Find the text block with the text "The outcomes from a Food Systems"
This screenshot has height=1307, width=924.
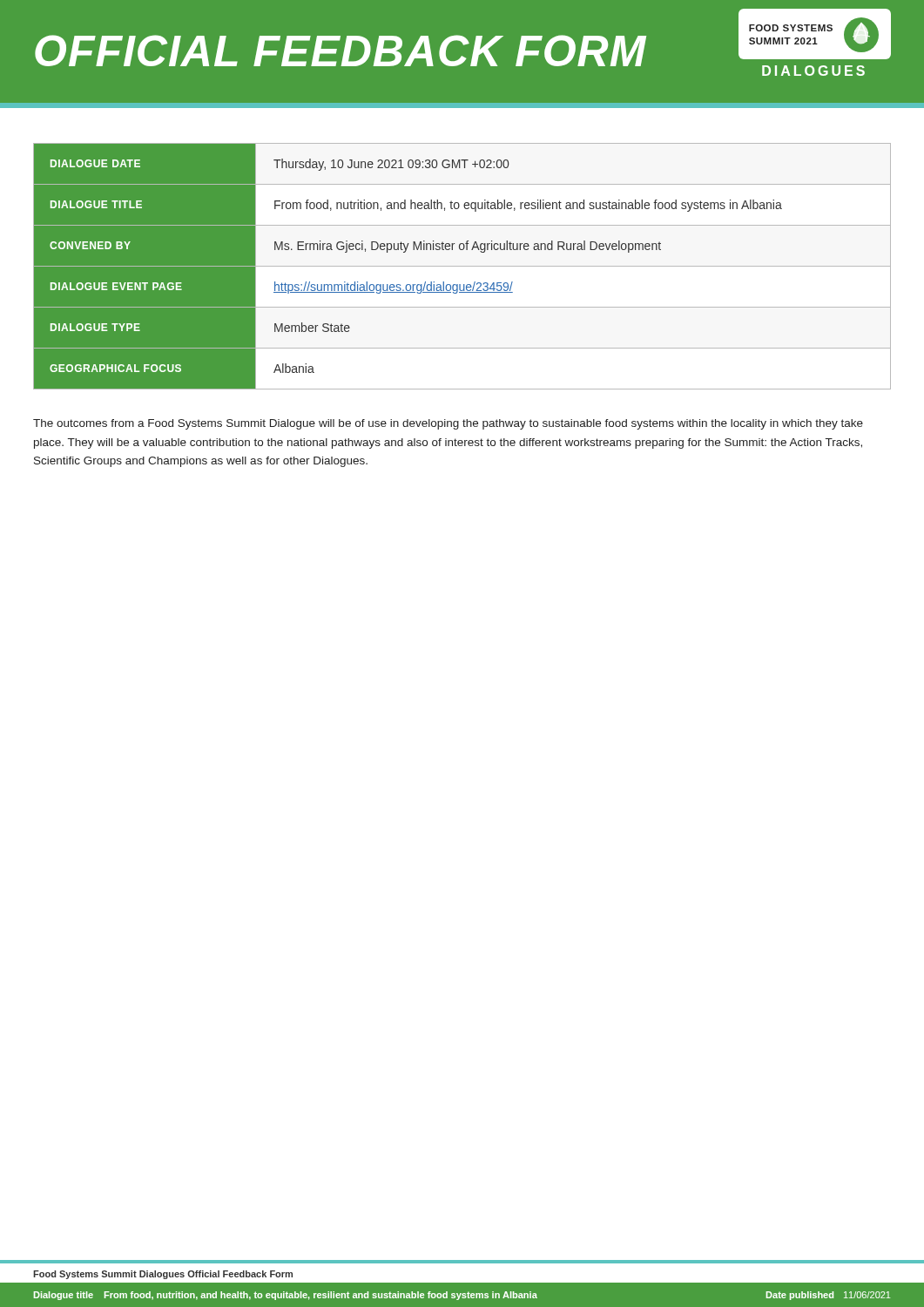pos(448,442)
